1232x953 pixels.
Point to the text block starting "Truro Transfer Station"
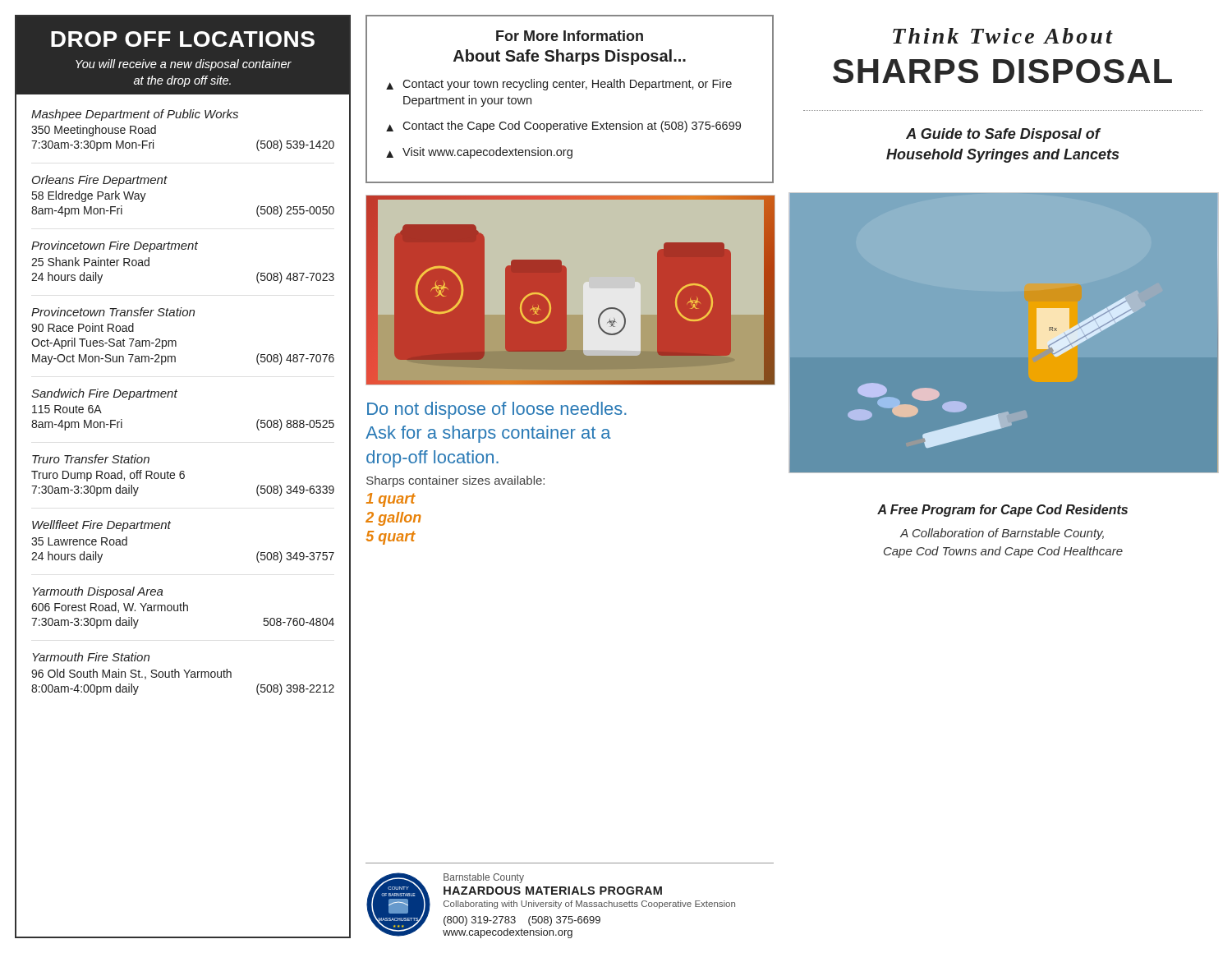183,474
